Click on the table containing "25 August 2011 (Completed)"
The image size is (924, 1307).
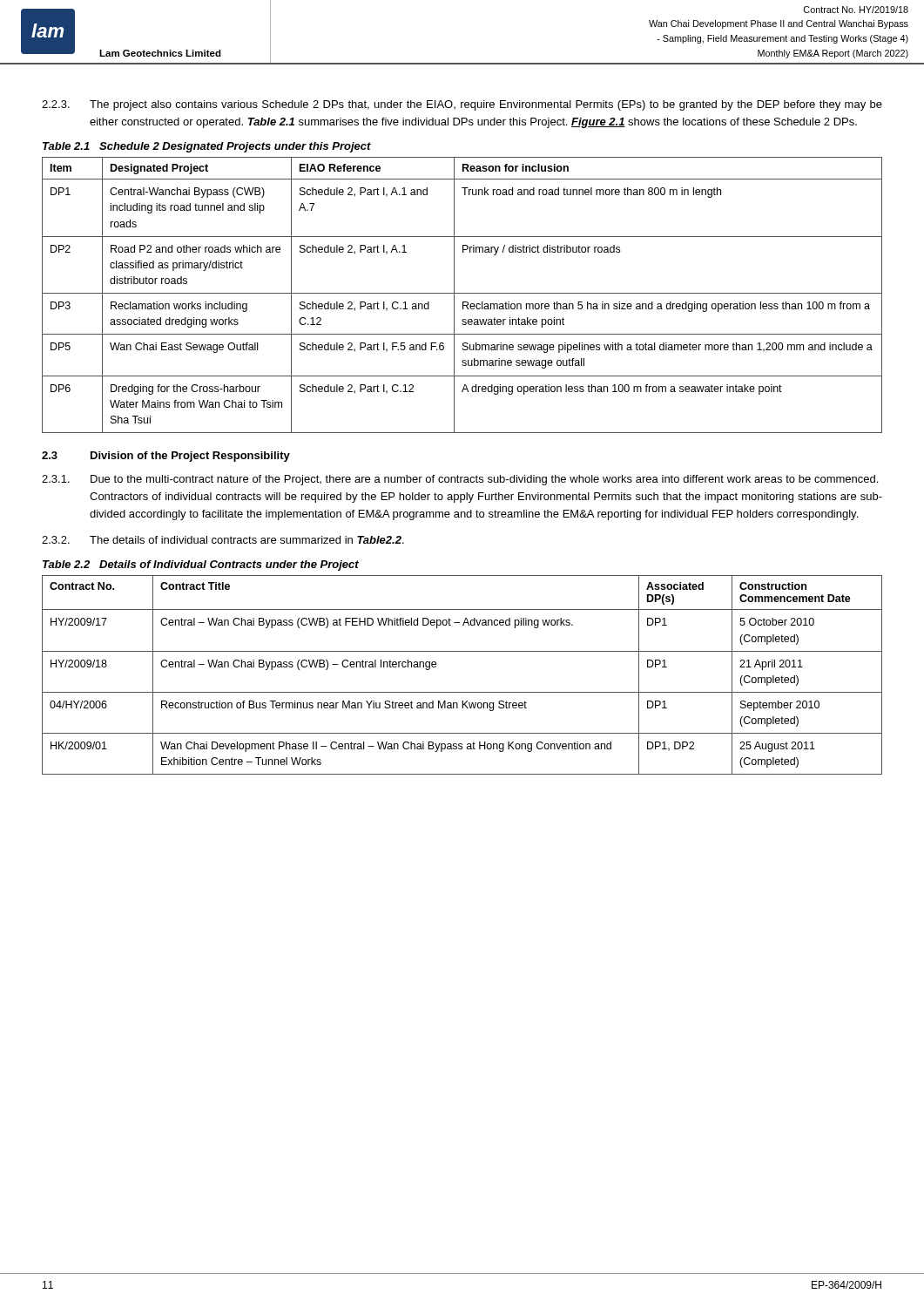tap(462, 675)
